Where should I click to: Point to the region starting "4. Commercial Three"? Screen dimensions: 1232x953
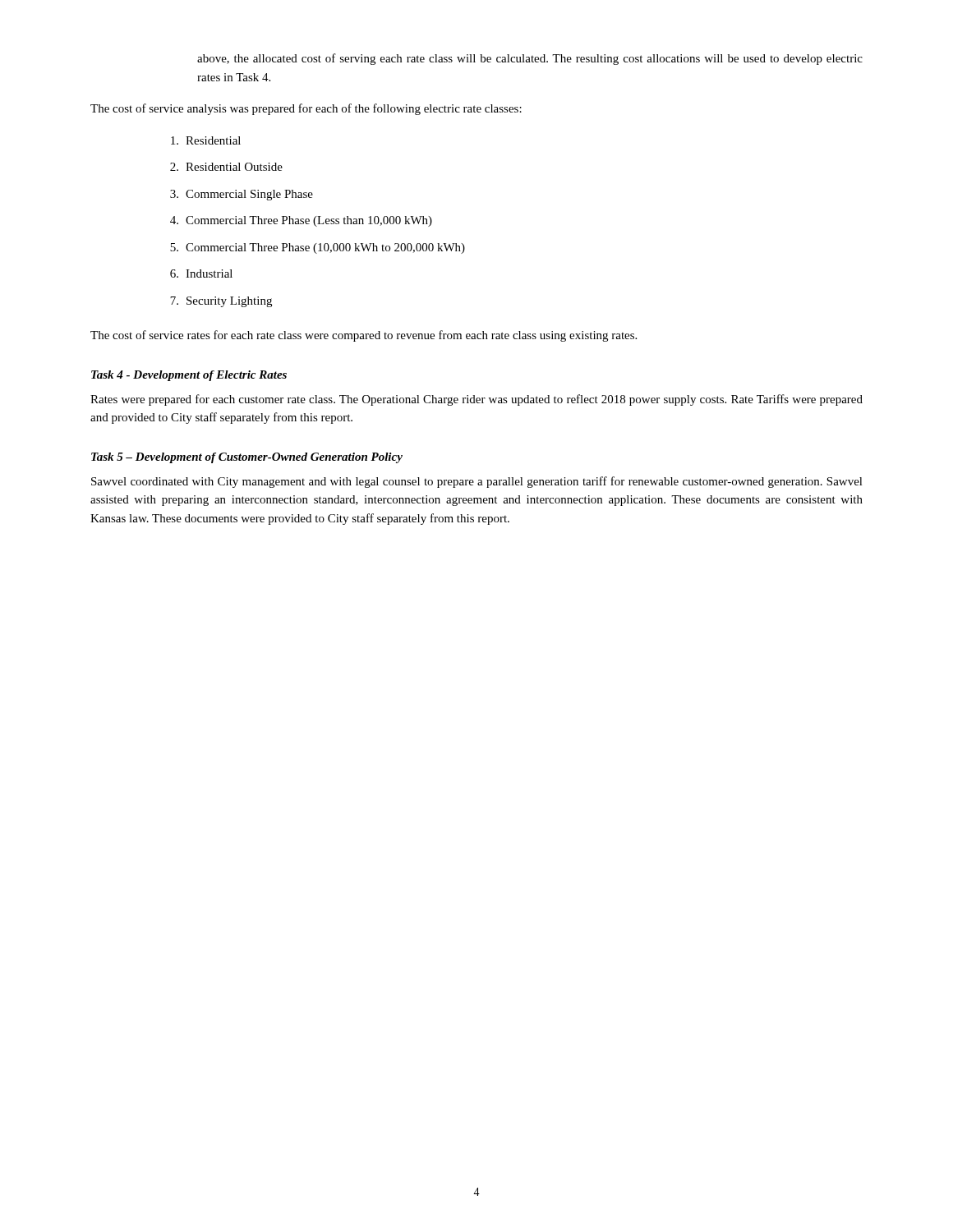[x=301, y=221]
